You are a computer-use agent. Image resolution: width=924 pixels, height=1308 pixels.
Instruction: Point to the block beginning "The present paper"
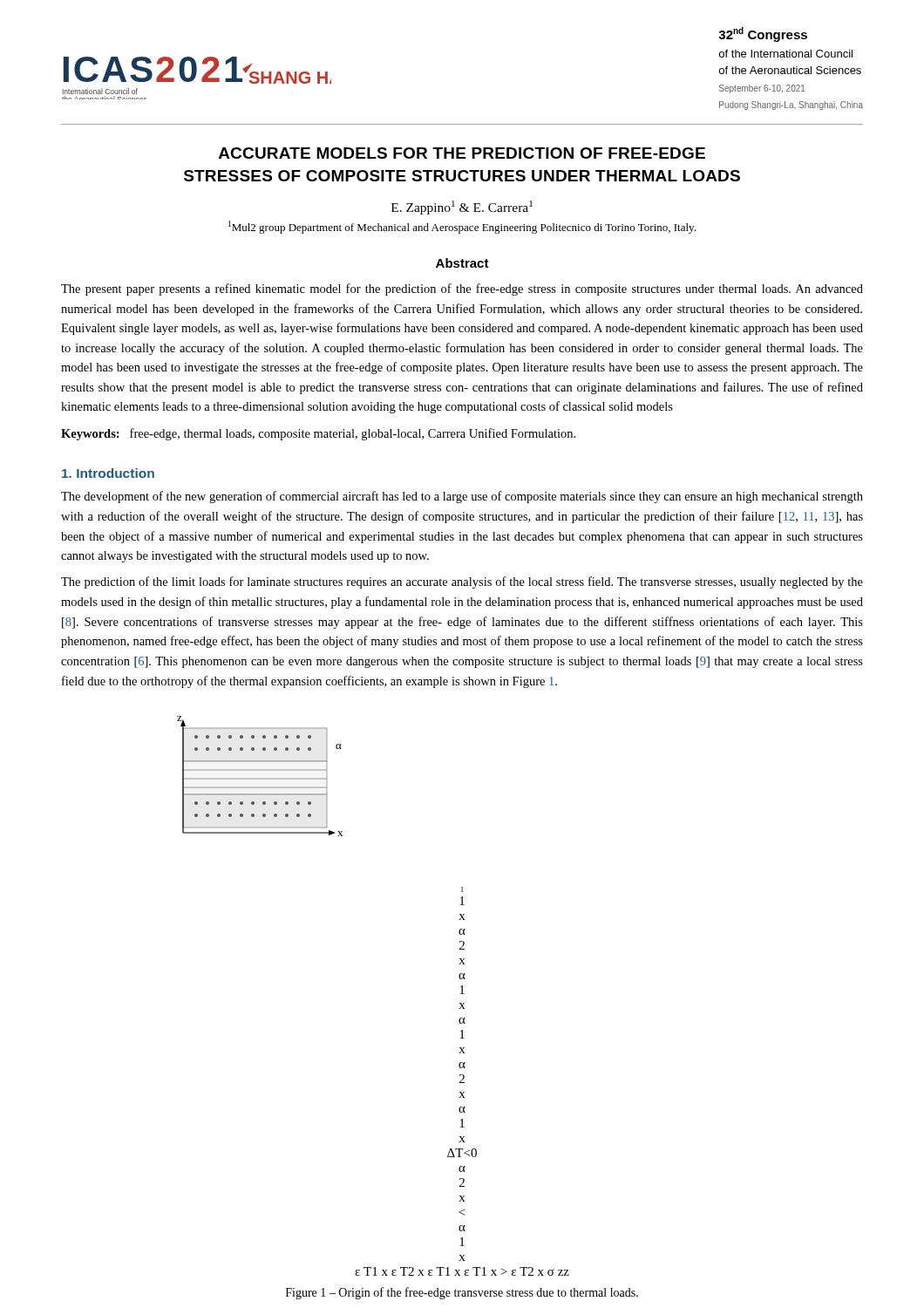click(462, 348)
